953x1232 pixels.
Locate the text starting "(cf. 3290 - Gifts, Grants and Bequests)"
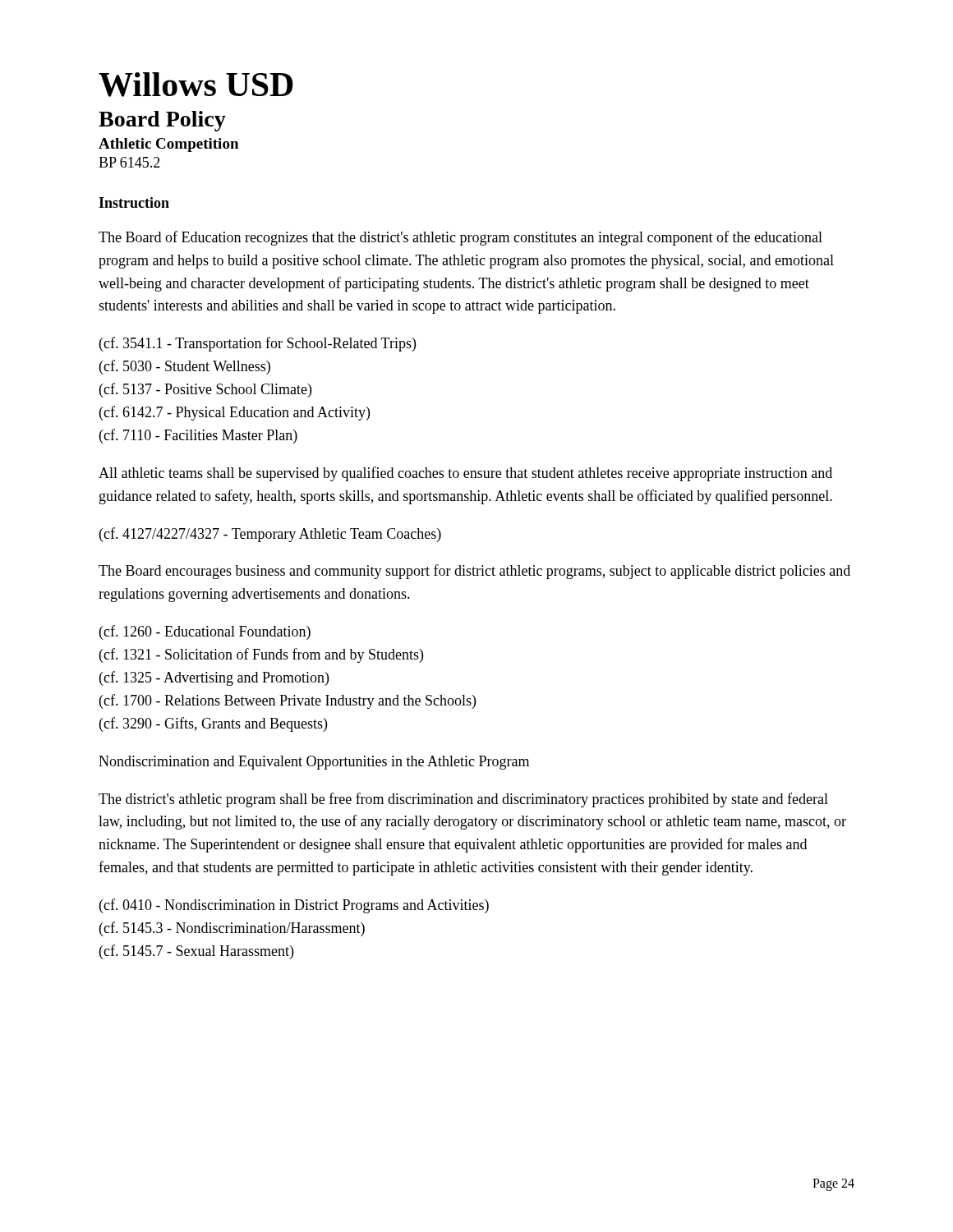click(213, 723)
